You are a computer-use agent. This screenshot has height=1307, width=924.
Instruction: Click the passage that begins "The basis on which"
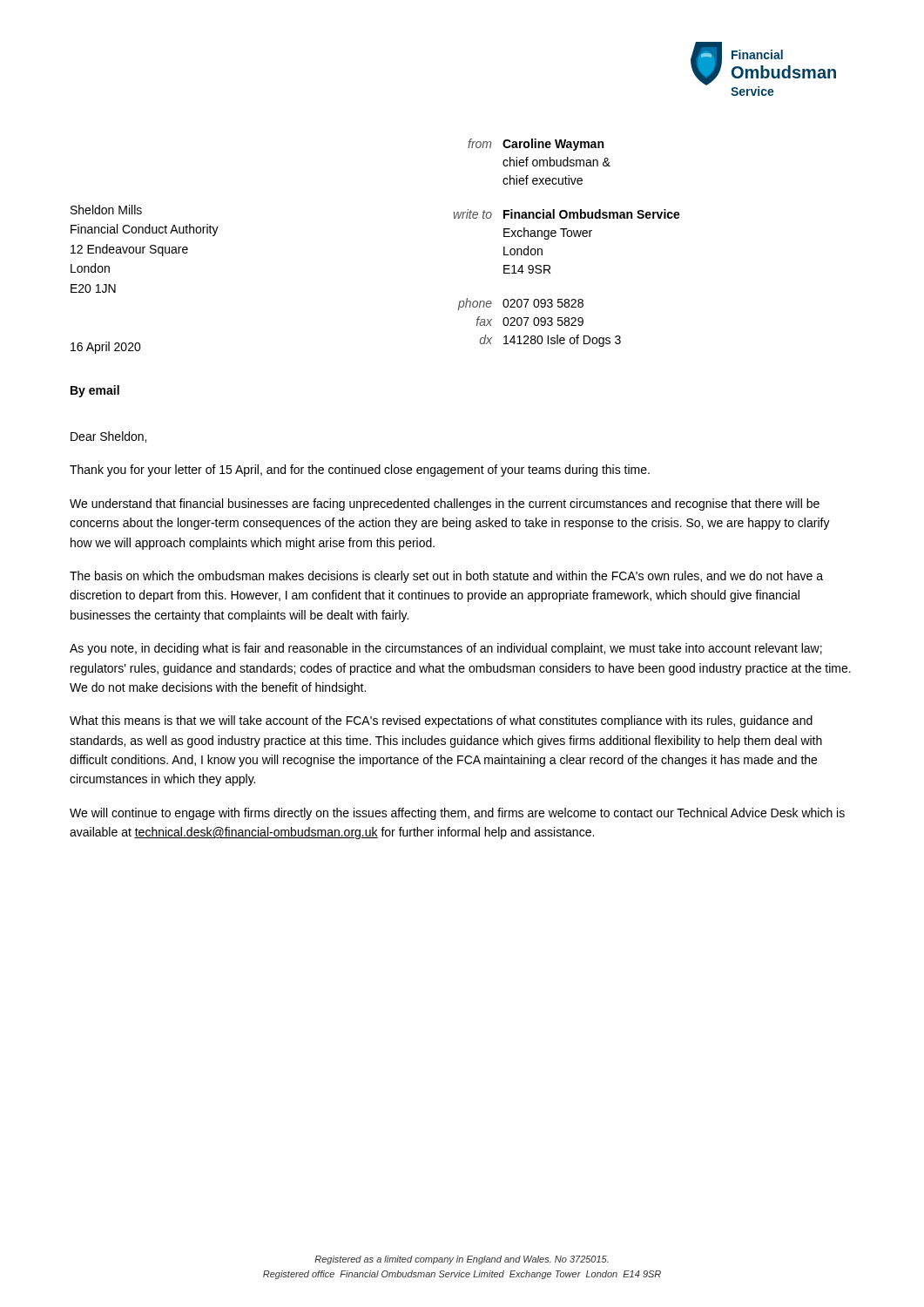click(462, 596)
